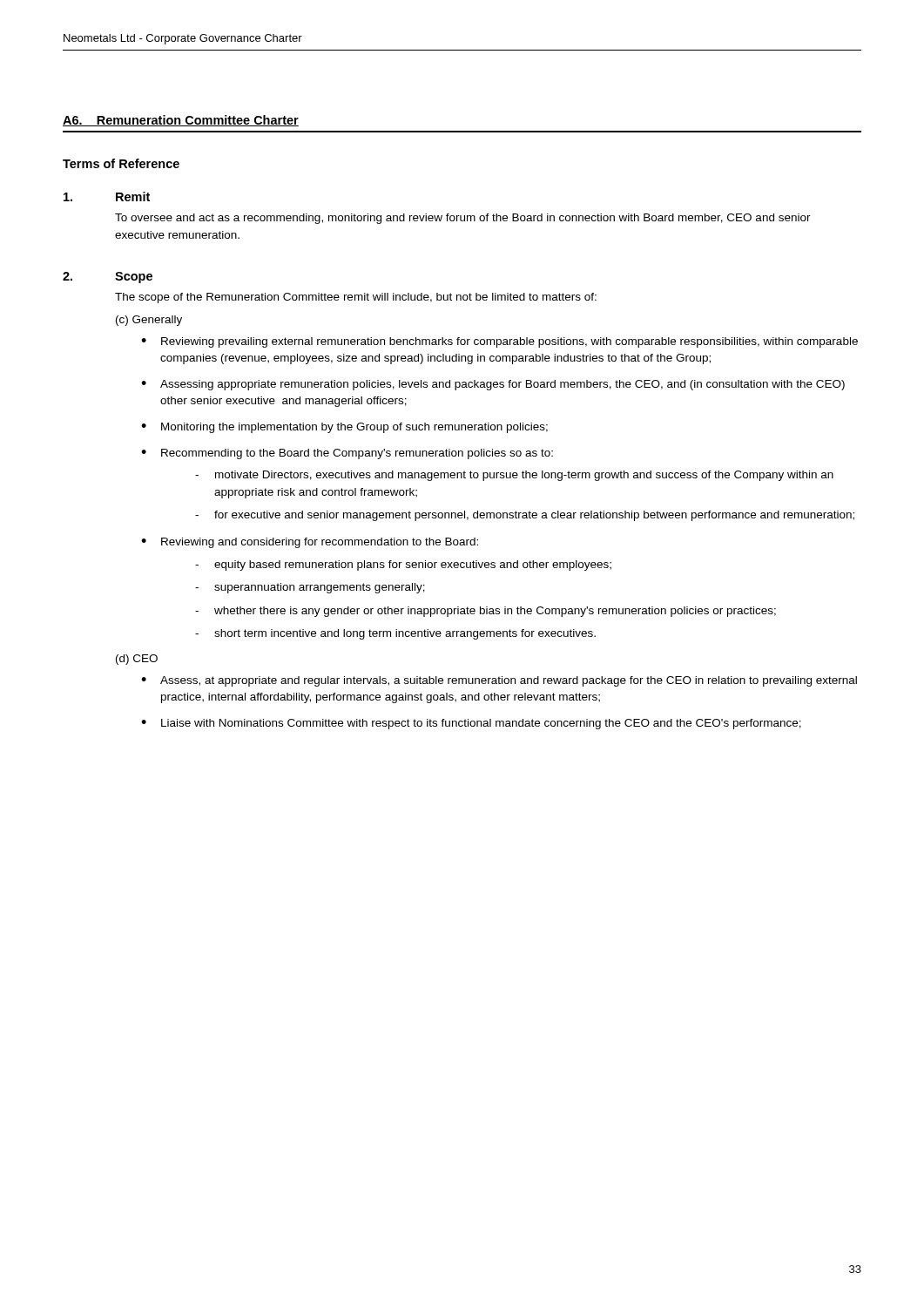
Task: Click on the block starting "Terms of Reference"
Action: [121, 164]
